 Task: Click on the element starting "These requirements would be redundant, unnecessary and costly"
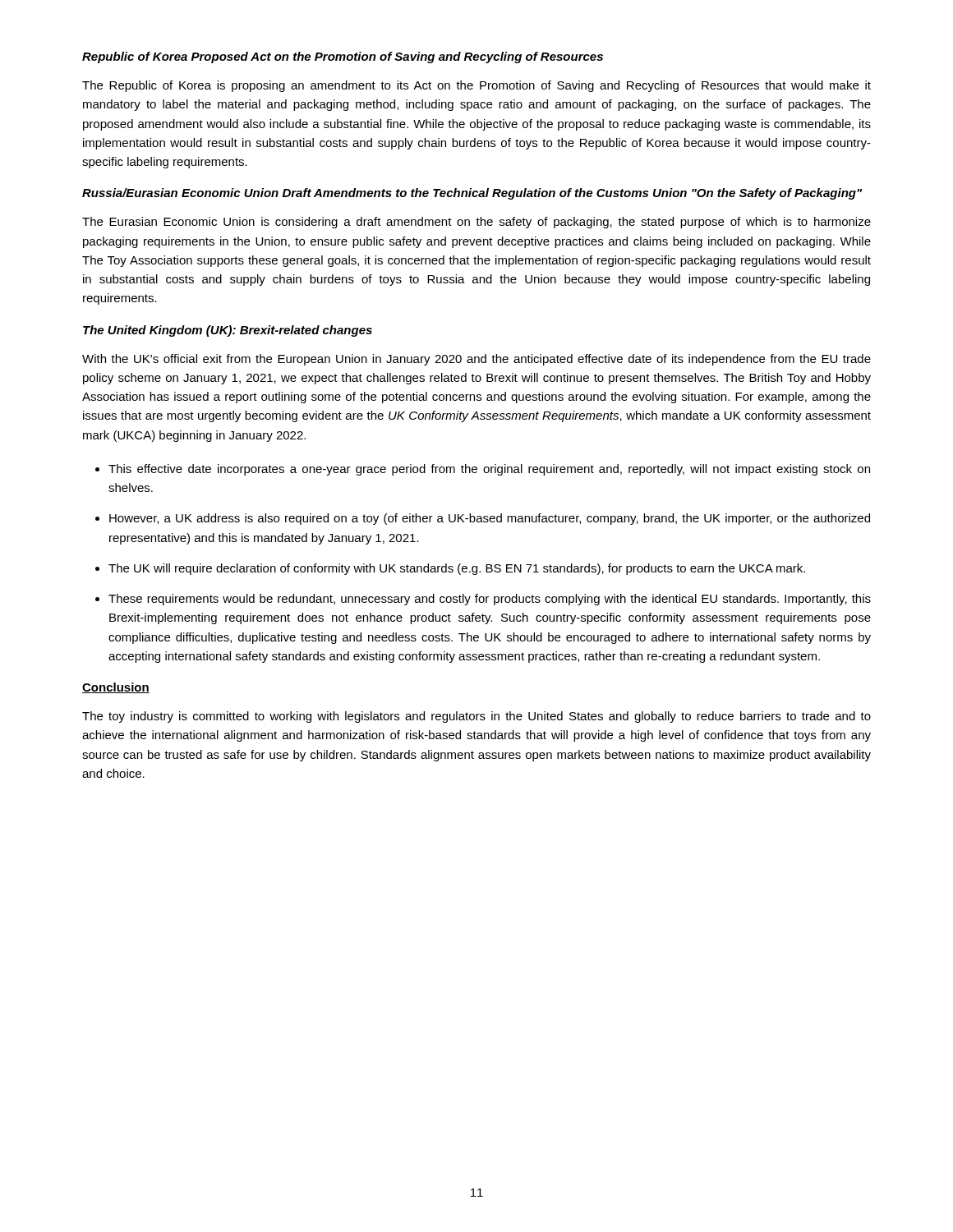490,627
